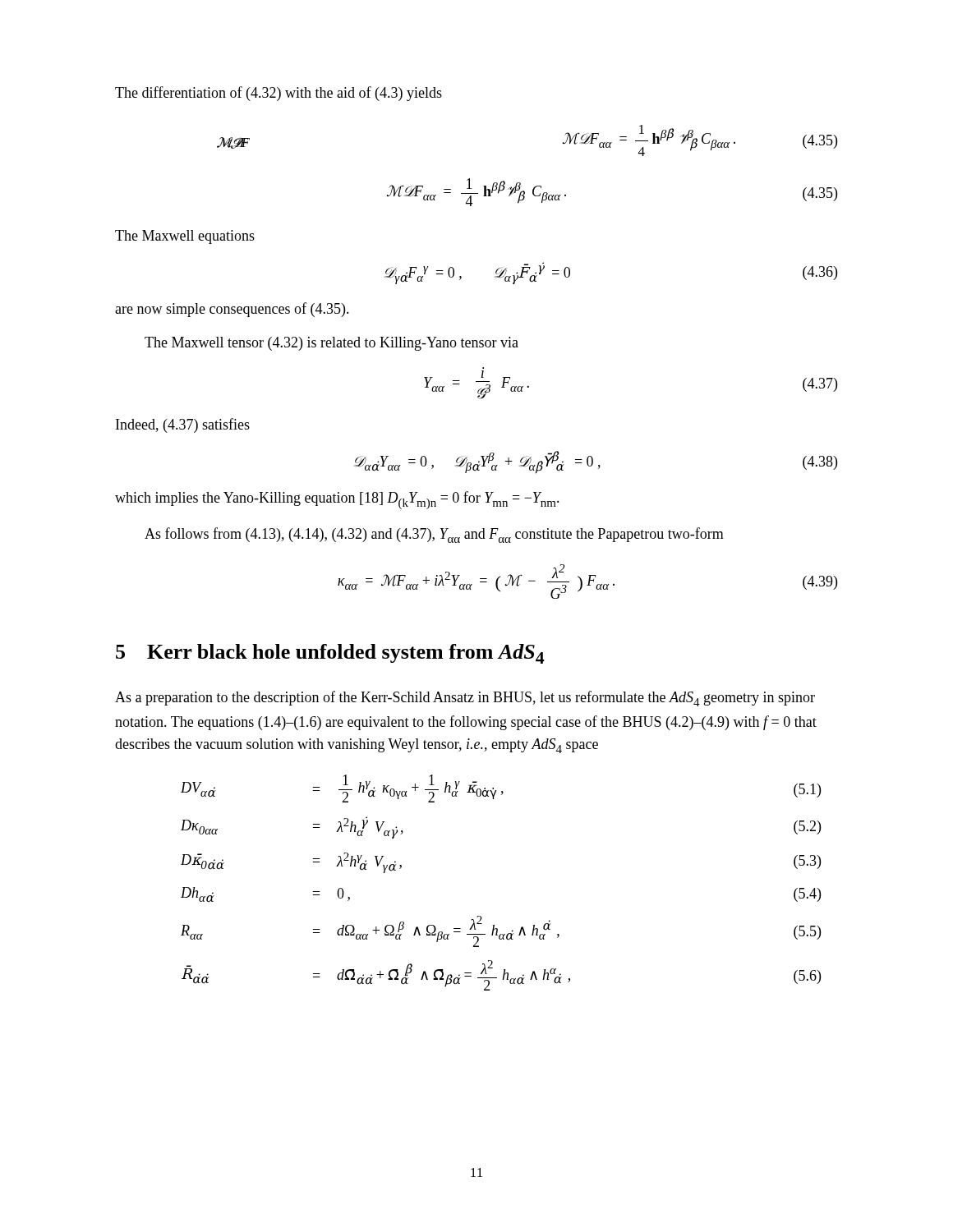
Task: Where does it say "The Maxwell equations"?
Action: [185, 235]
